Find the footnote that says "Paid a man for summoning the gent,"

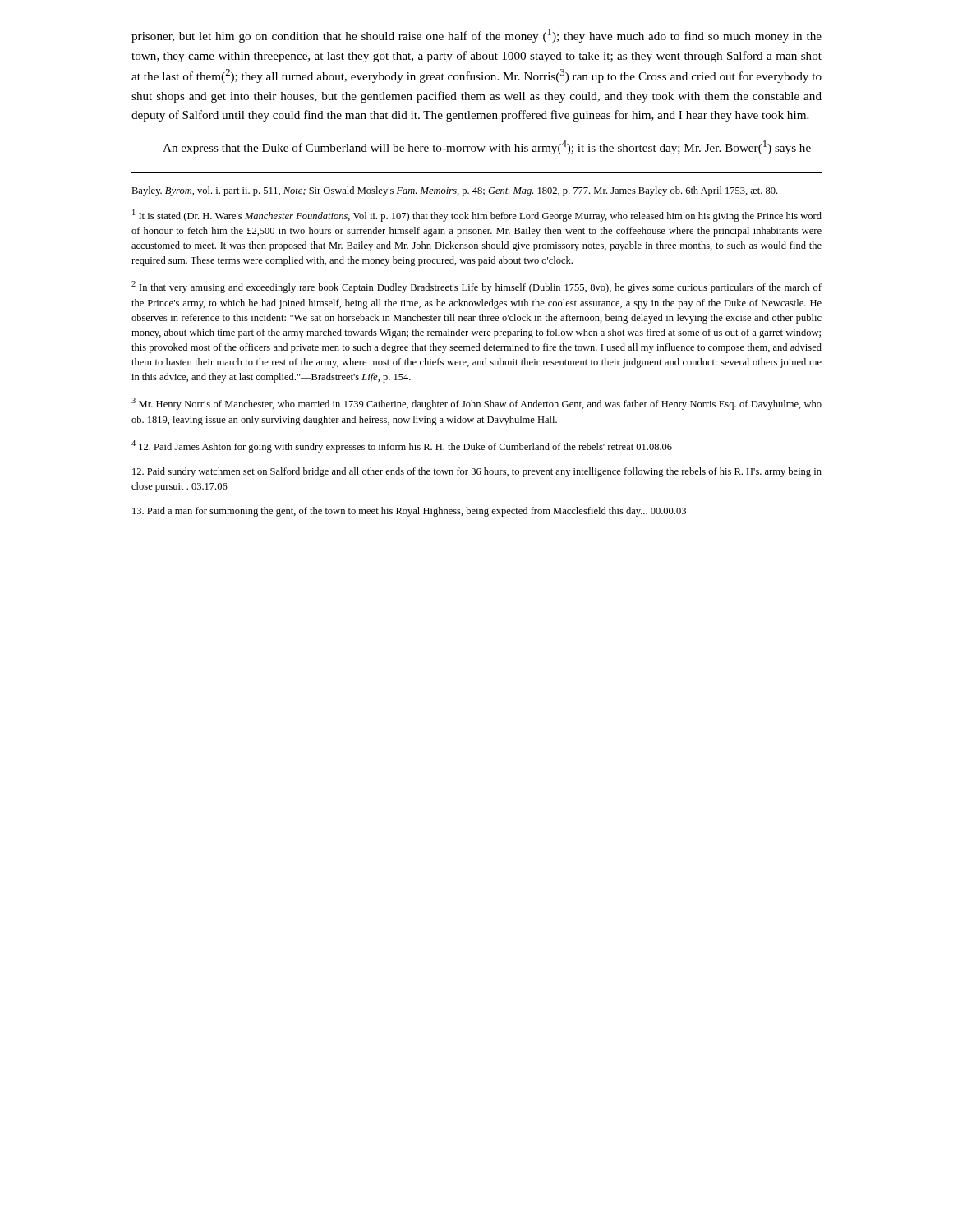tap(409, 511)
